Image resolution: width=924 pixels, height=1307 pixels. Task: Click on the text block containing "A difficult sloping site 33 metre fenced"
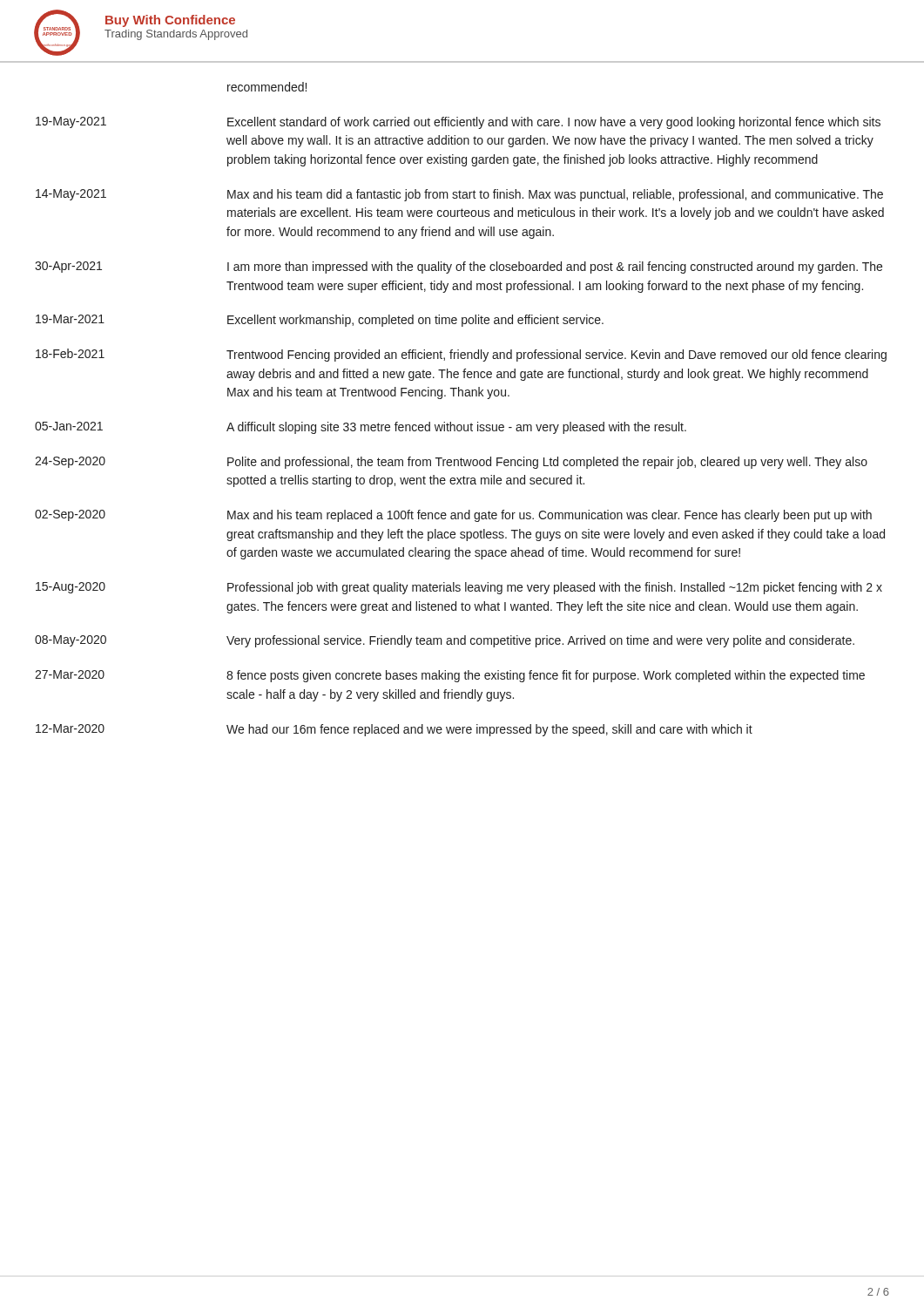(457, 427)
